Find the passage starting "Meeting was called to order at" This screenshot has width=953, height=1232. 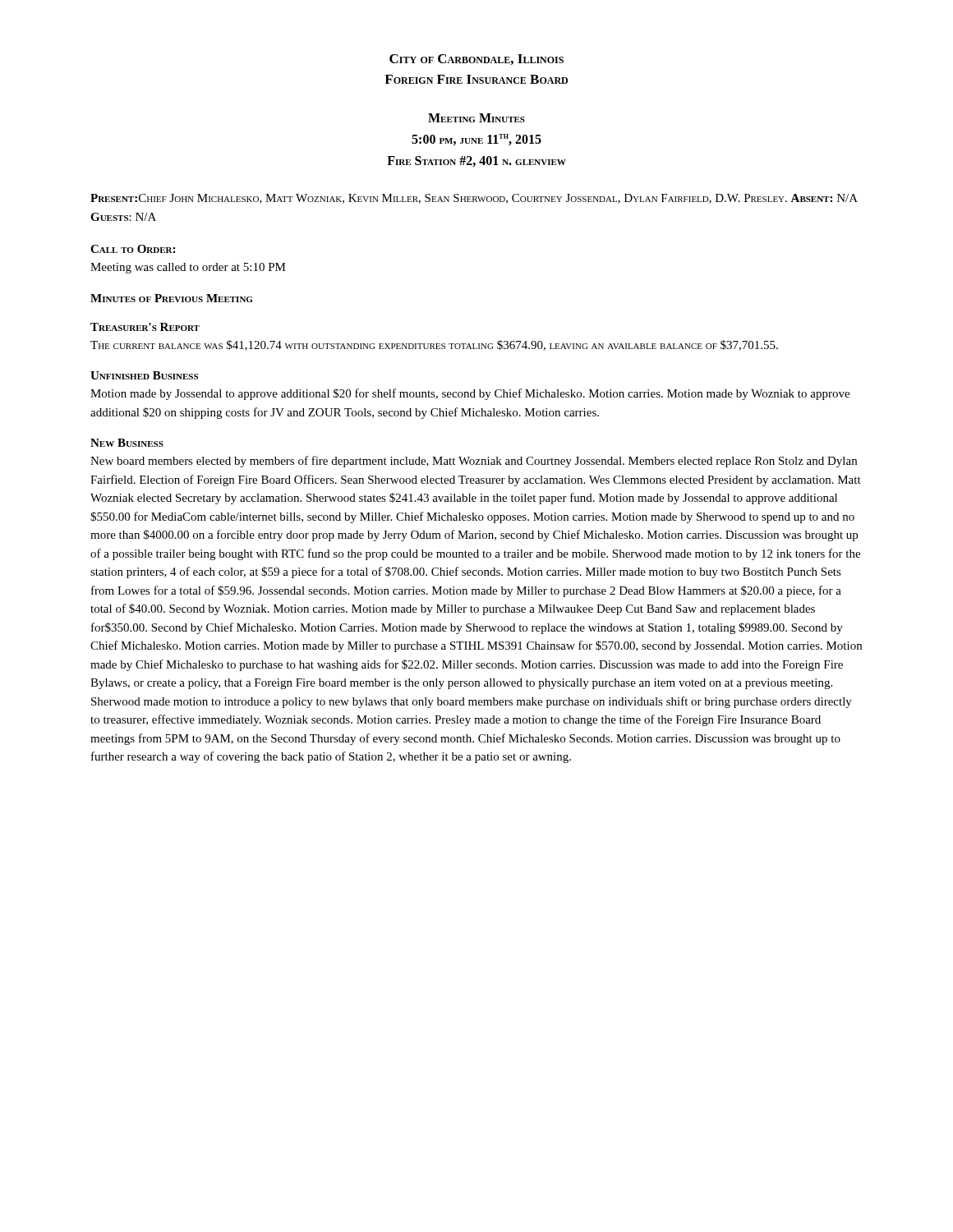[188, 267]
